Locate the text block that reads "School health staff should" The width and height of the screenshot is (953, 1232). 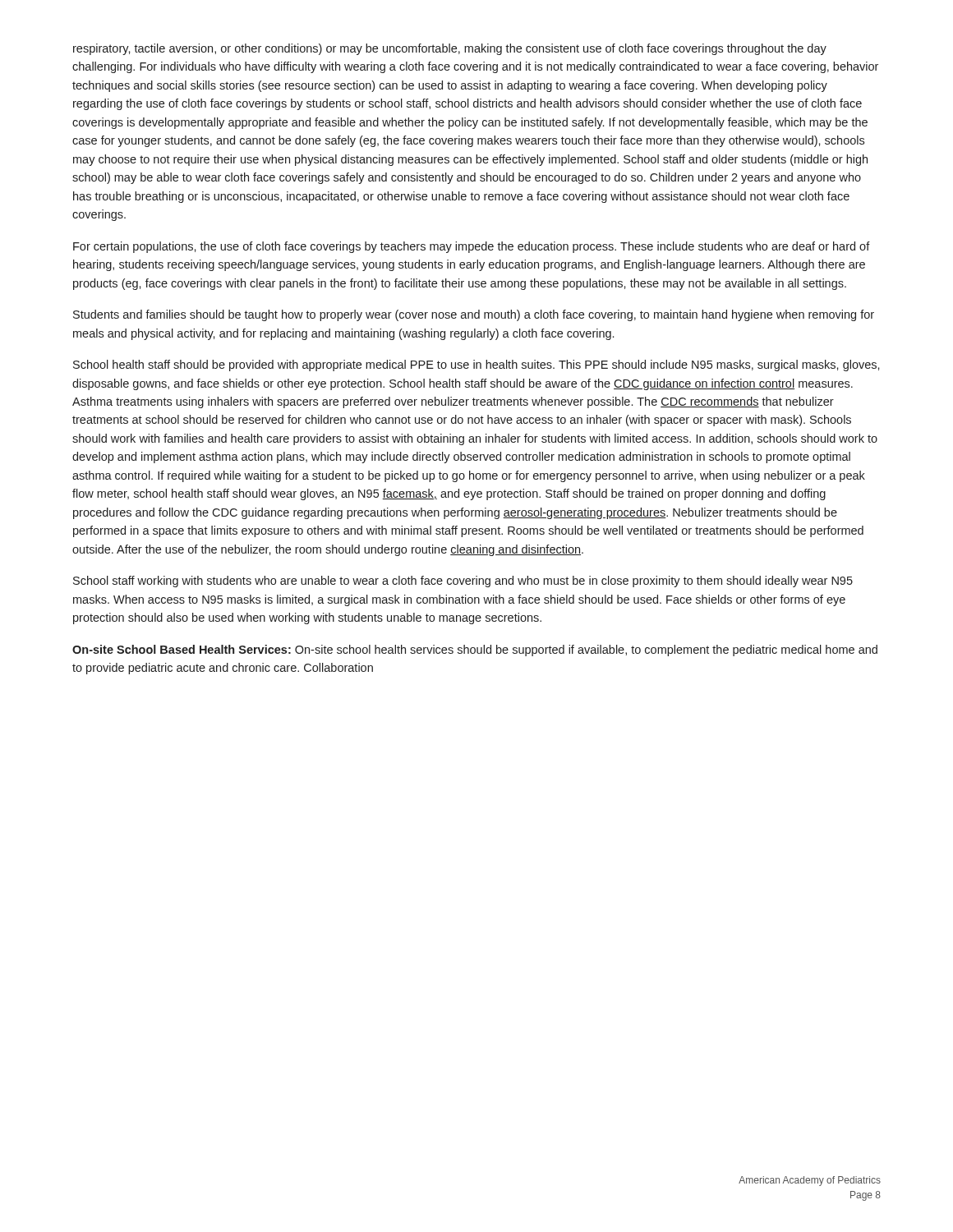476,457
